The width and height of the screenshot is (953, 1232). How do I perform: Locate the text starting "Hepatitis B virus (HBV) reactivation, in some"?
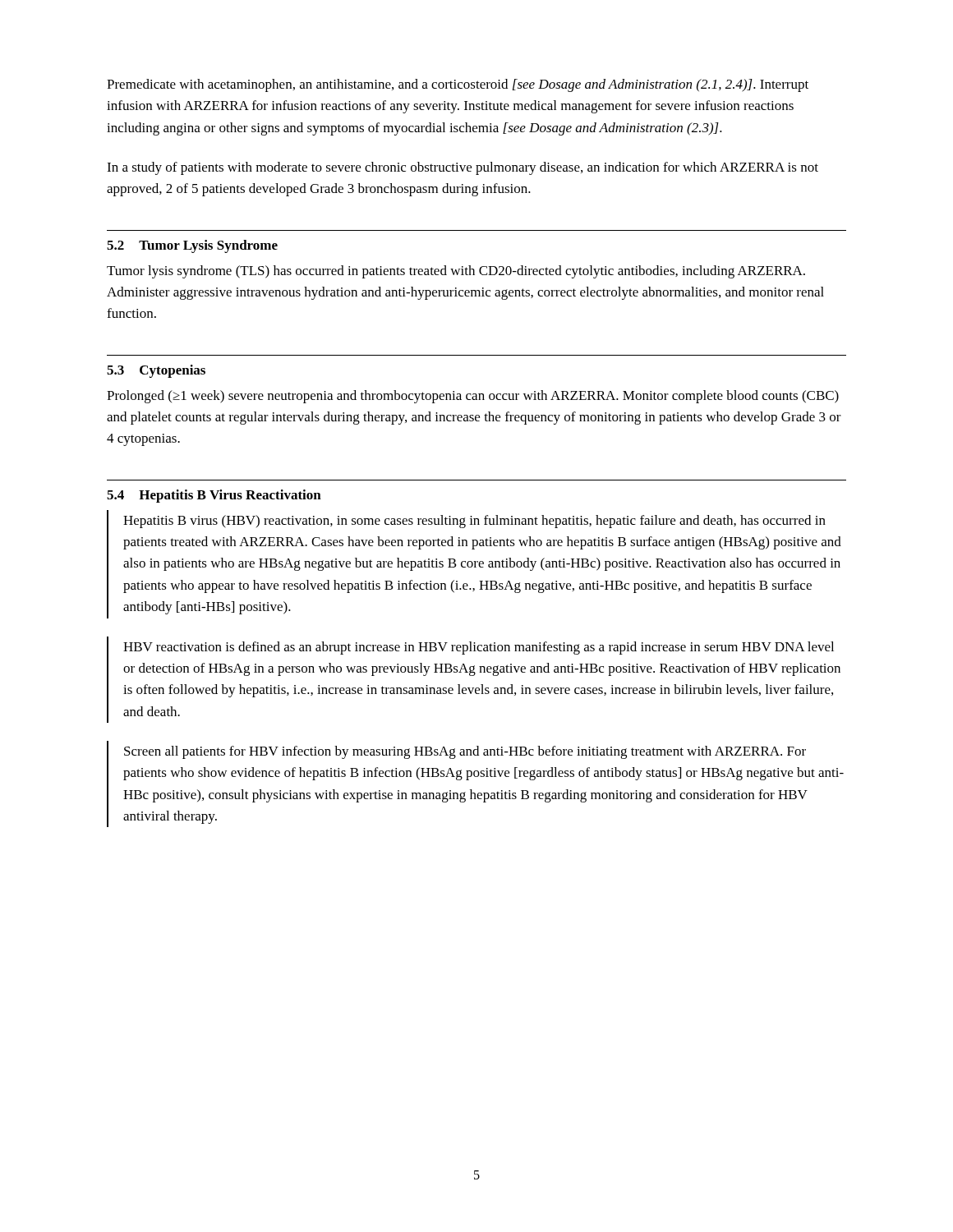[482, 563]
